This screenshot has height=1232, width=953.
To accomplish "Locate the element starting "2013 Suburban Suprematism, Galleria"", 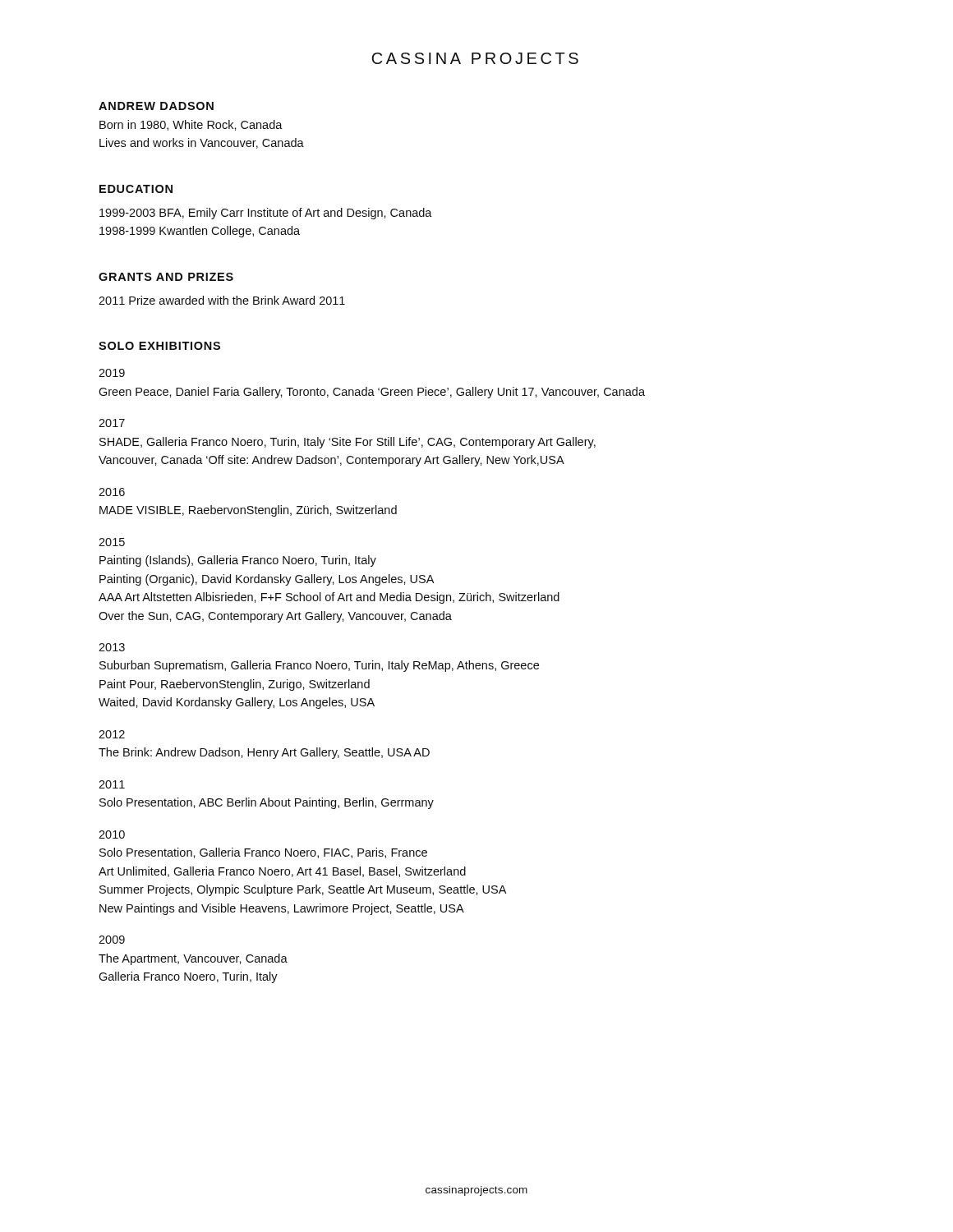I will click(x=319, y=675).
